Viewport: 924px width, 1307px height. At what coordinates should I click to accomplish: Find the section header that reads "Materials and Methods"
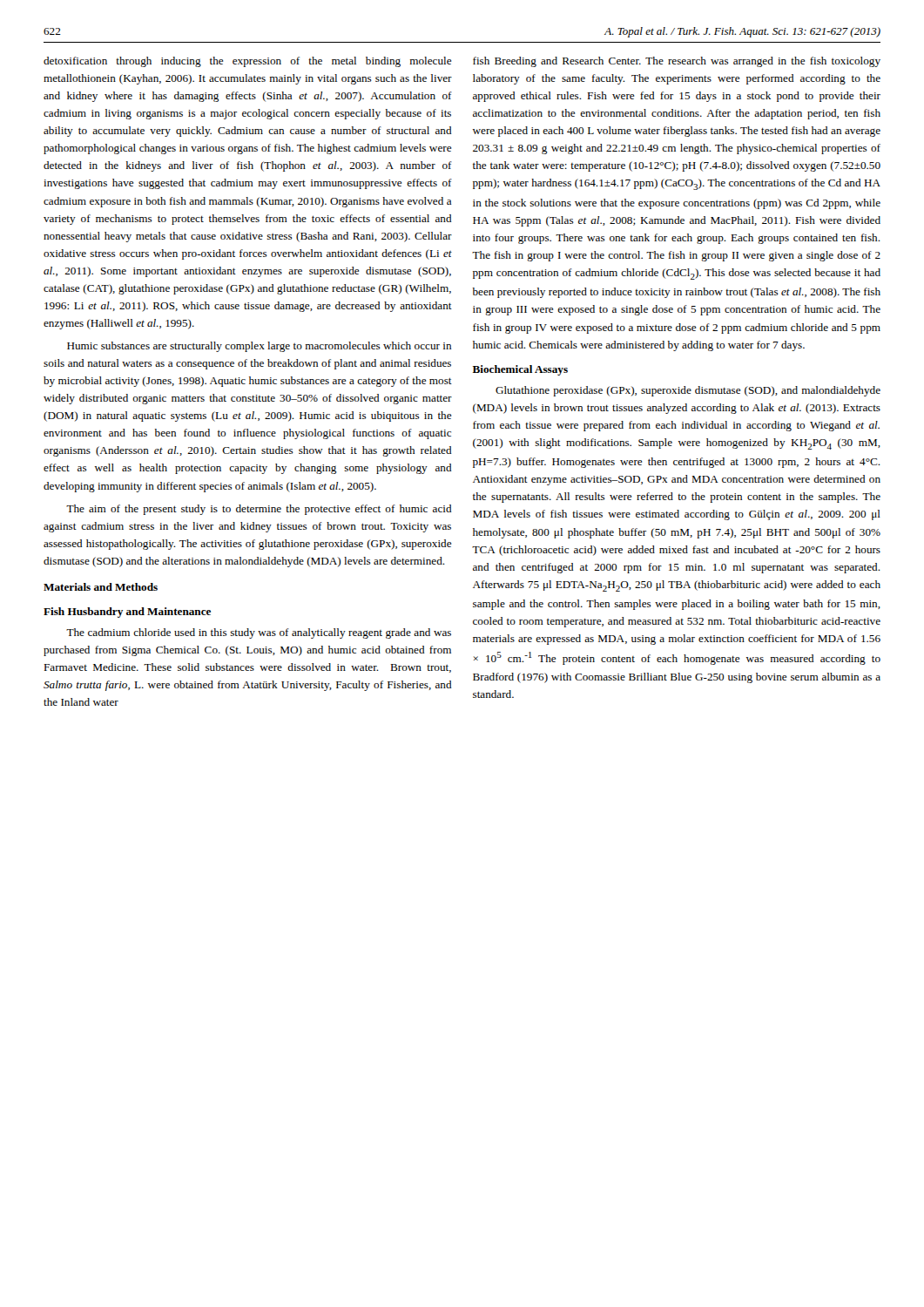pyautogui.click(x=101, y=587)
